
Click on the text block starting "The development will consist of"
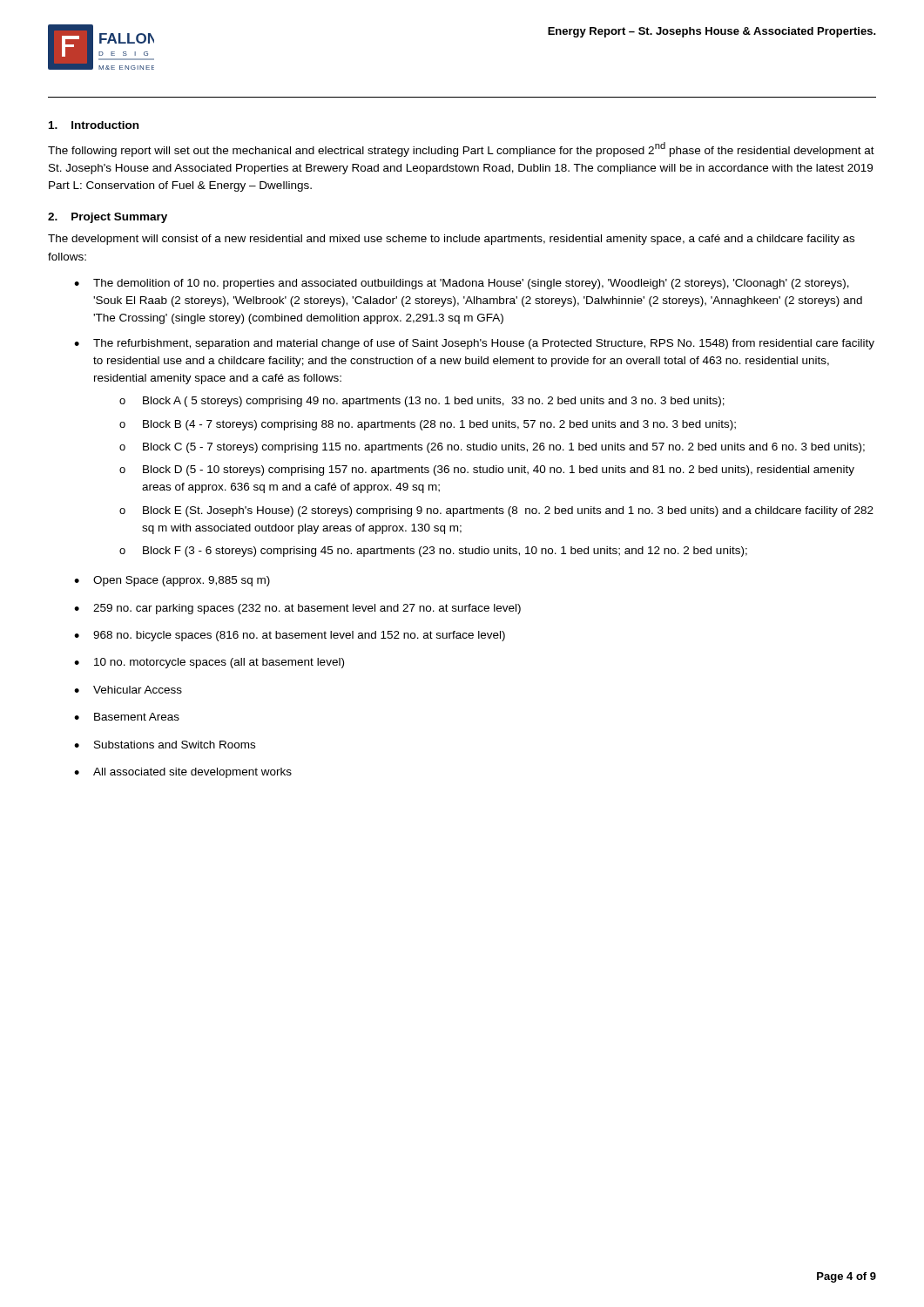(x=451, y=247)
